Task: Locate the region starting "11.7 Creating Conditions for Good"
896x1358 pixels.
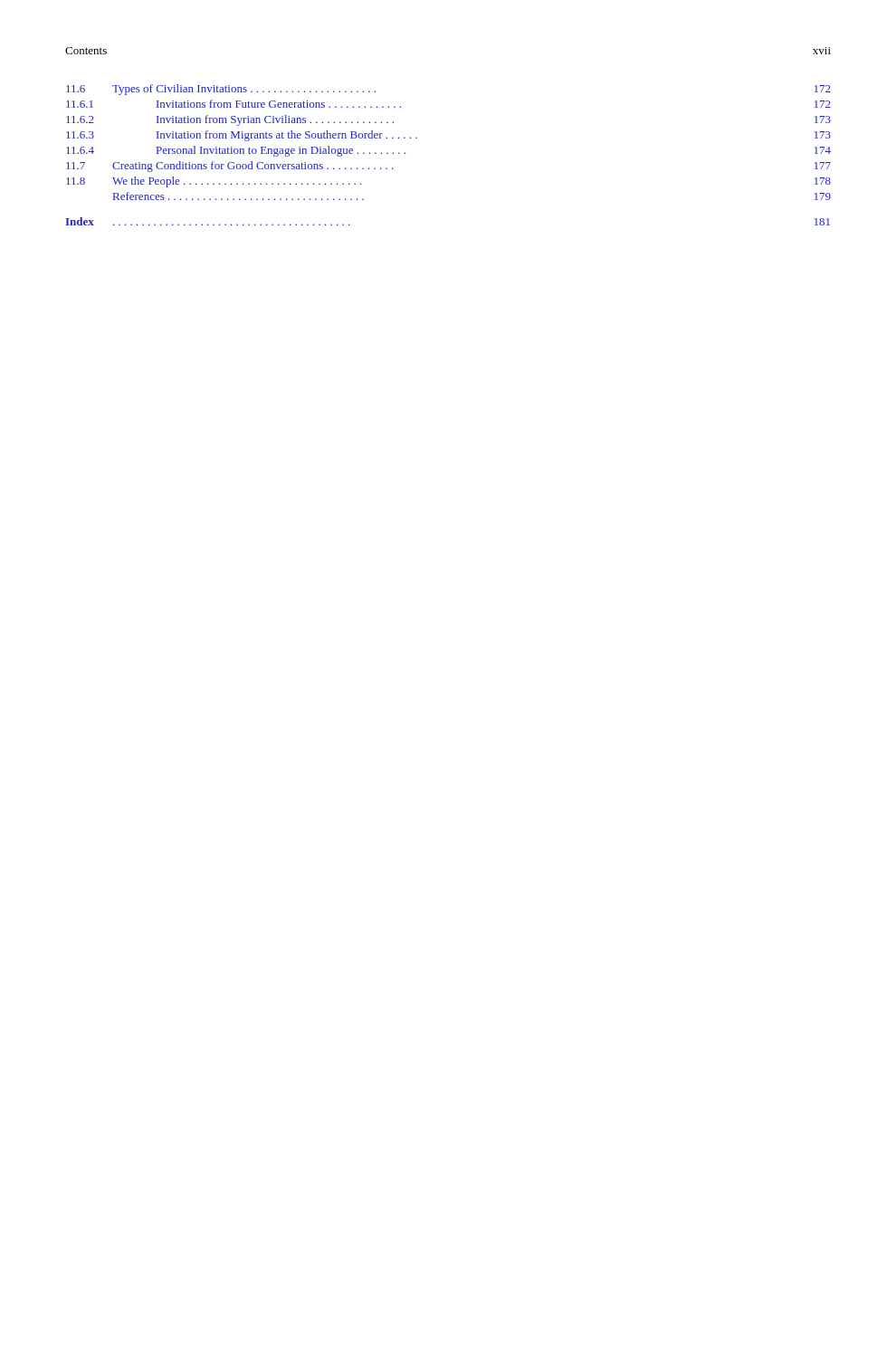Action: tap(215, 166)
